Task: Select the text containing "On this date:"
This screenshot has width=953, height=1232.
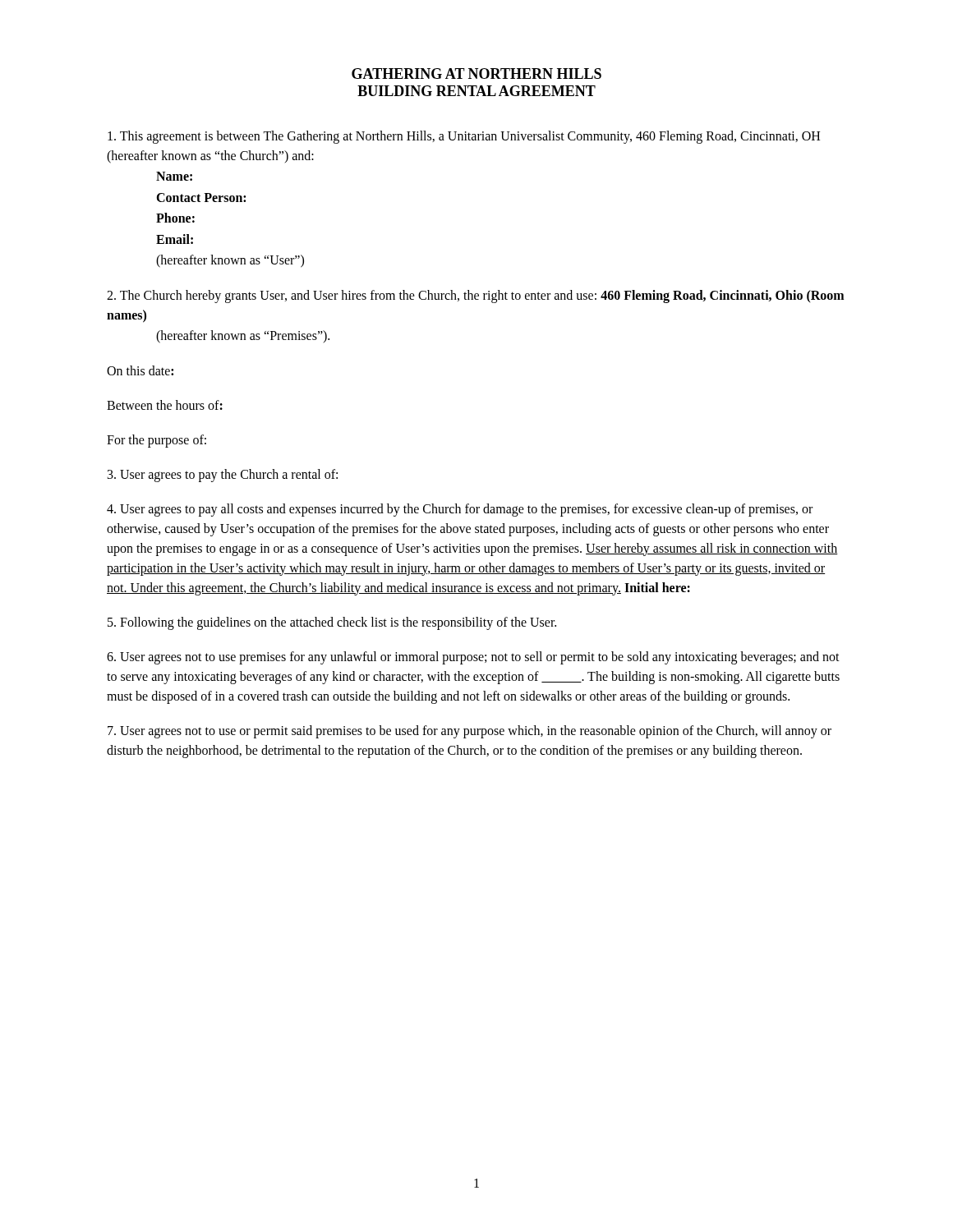Action: [141, 370]
